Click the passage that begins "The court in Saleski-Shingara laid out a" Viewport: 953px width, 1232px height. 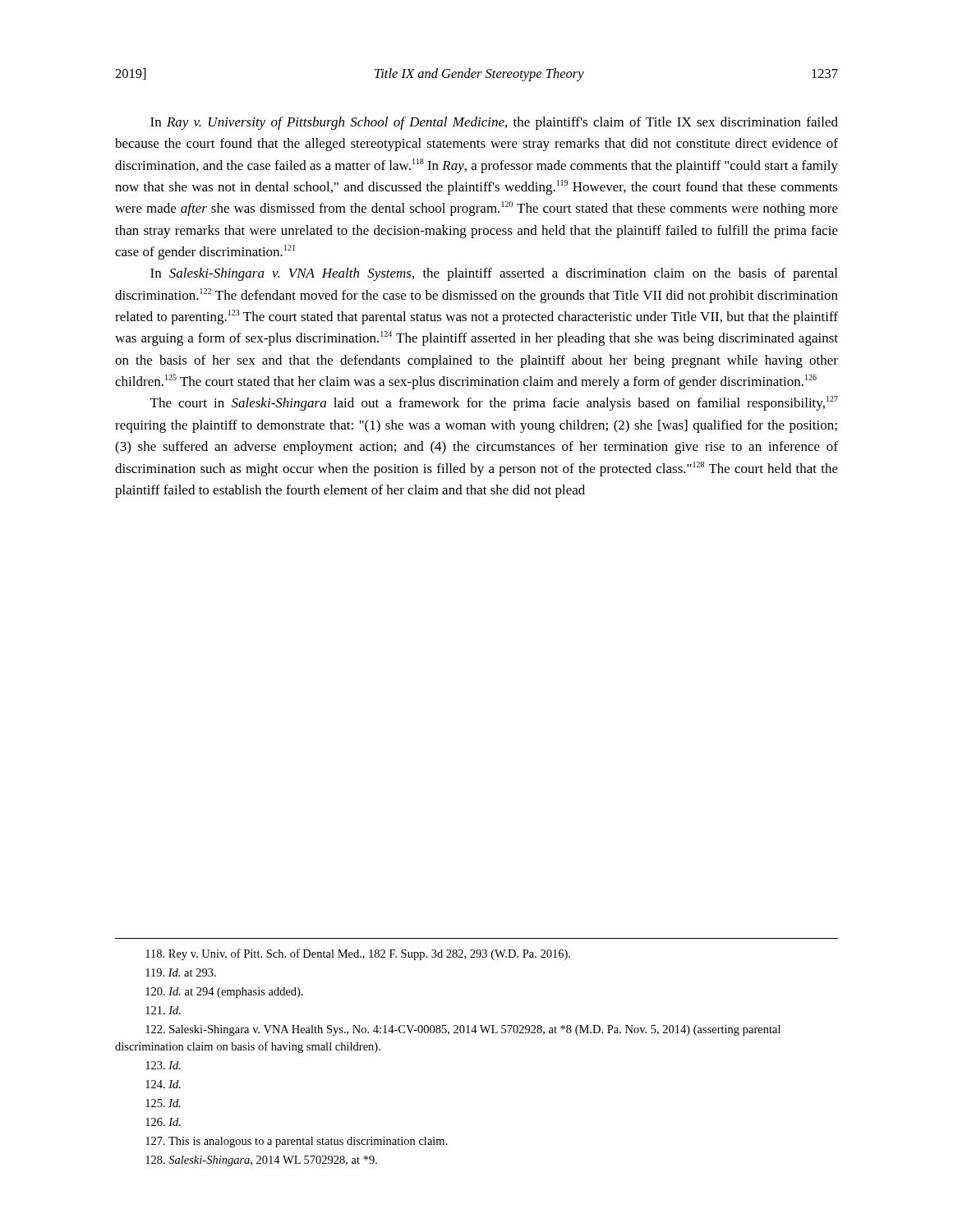(x=476, y=447)
